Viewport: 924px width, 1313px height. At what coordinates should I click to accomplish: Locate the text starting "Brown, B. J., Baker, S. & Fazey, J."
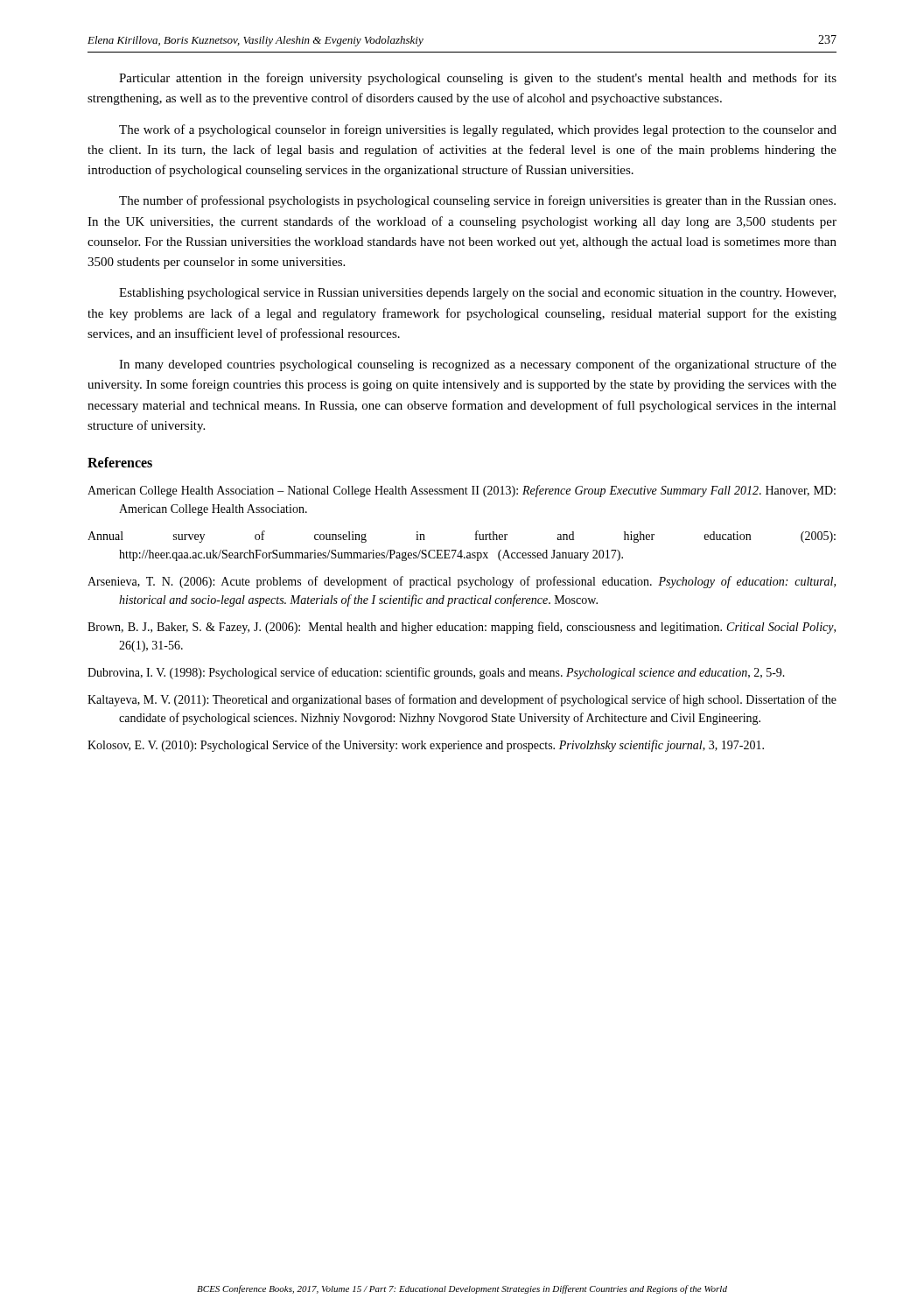click(x=462, y=636)
